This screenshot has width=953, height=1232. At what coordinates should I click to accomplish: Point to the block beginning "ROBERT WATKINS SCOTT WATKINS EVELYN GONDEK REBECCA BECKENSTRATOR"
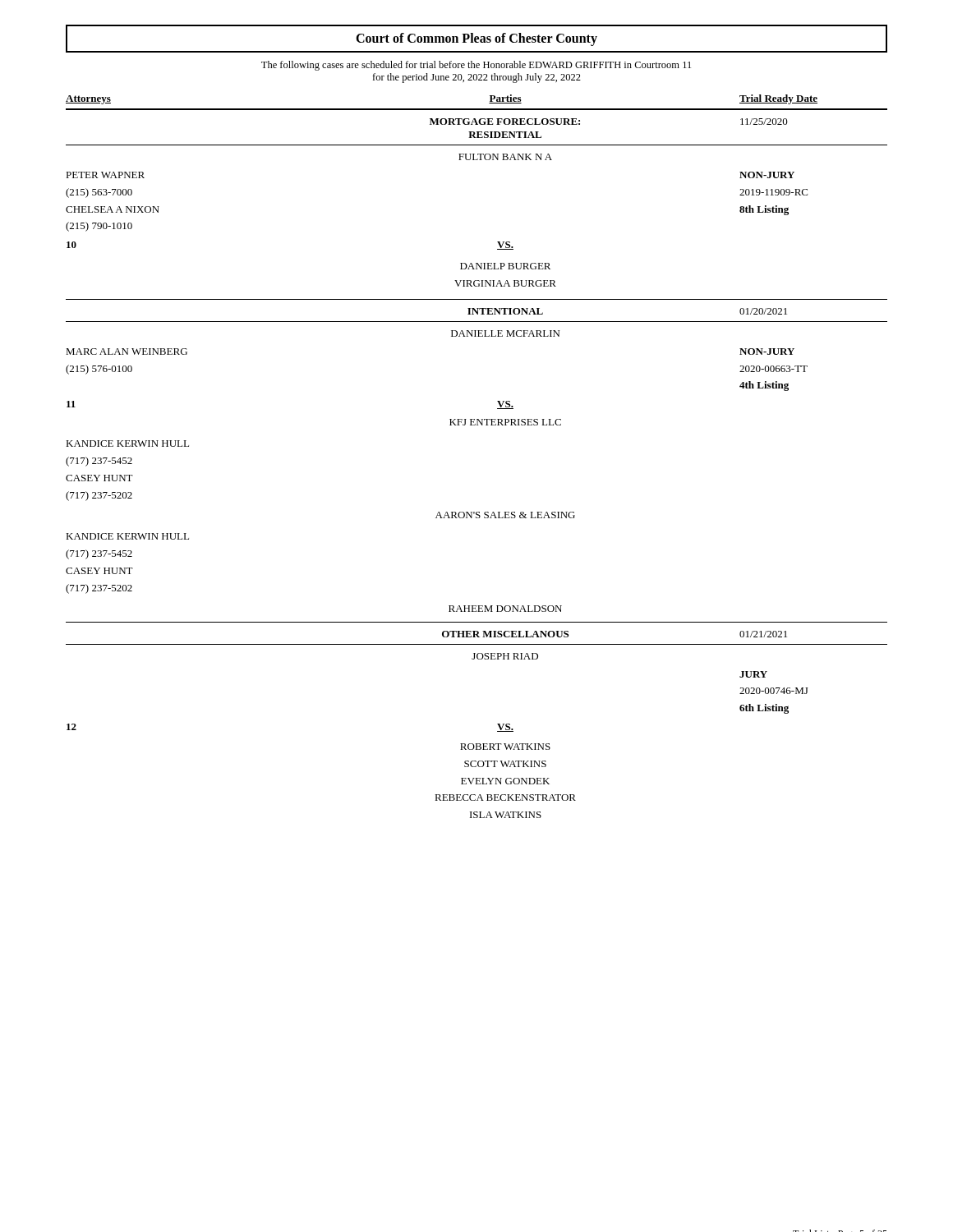click(x=505, y=780)
